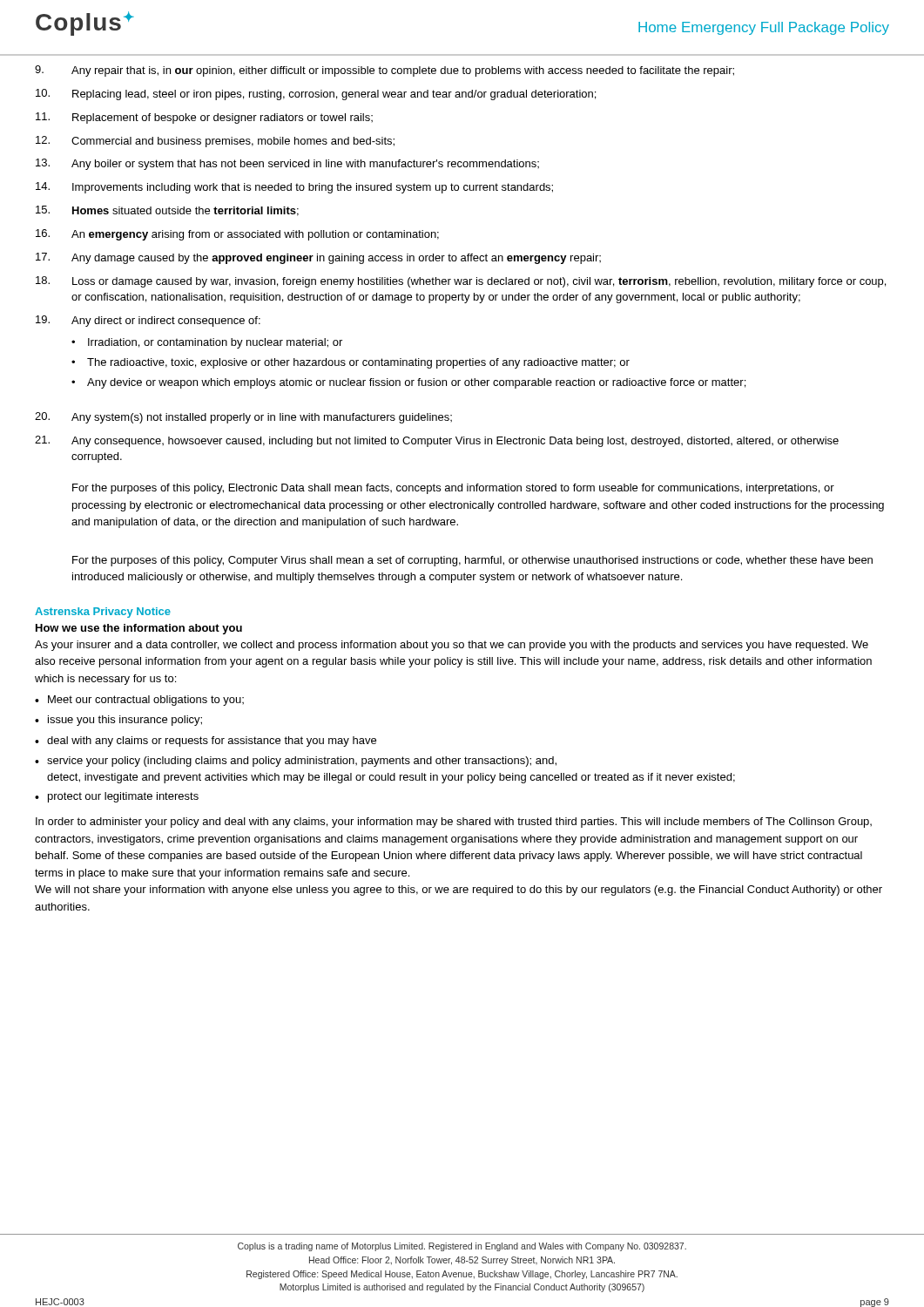Find the element starting "16. An emergency arising from or"
924x1307 pixels.
(237, 235)
